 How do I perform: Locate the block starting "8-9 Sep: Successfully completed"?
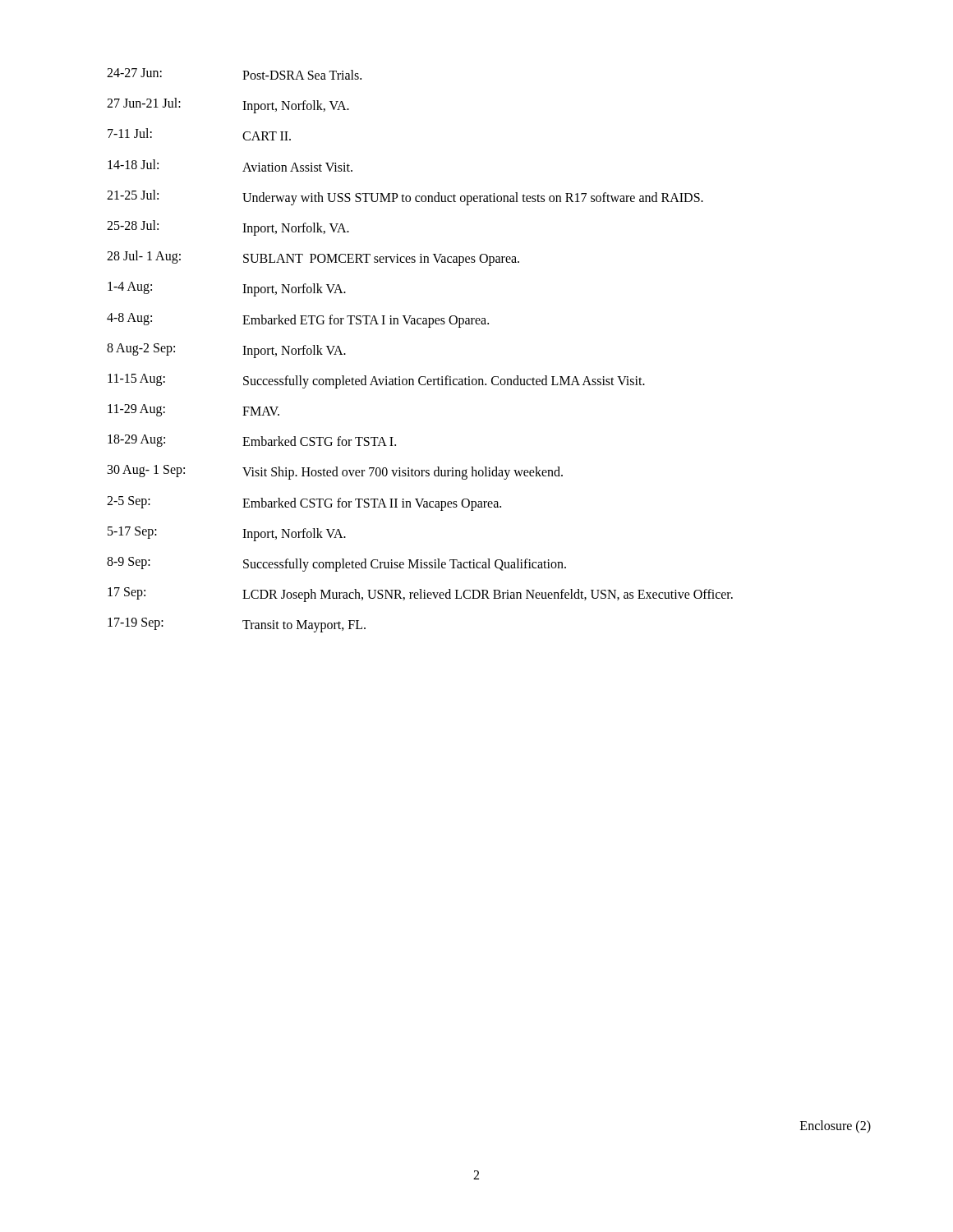pyautogui.click(x=489, y=564)
